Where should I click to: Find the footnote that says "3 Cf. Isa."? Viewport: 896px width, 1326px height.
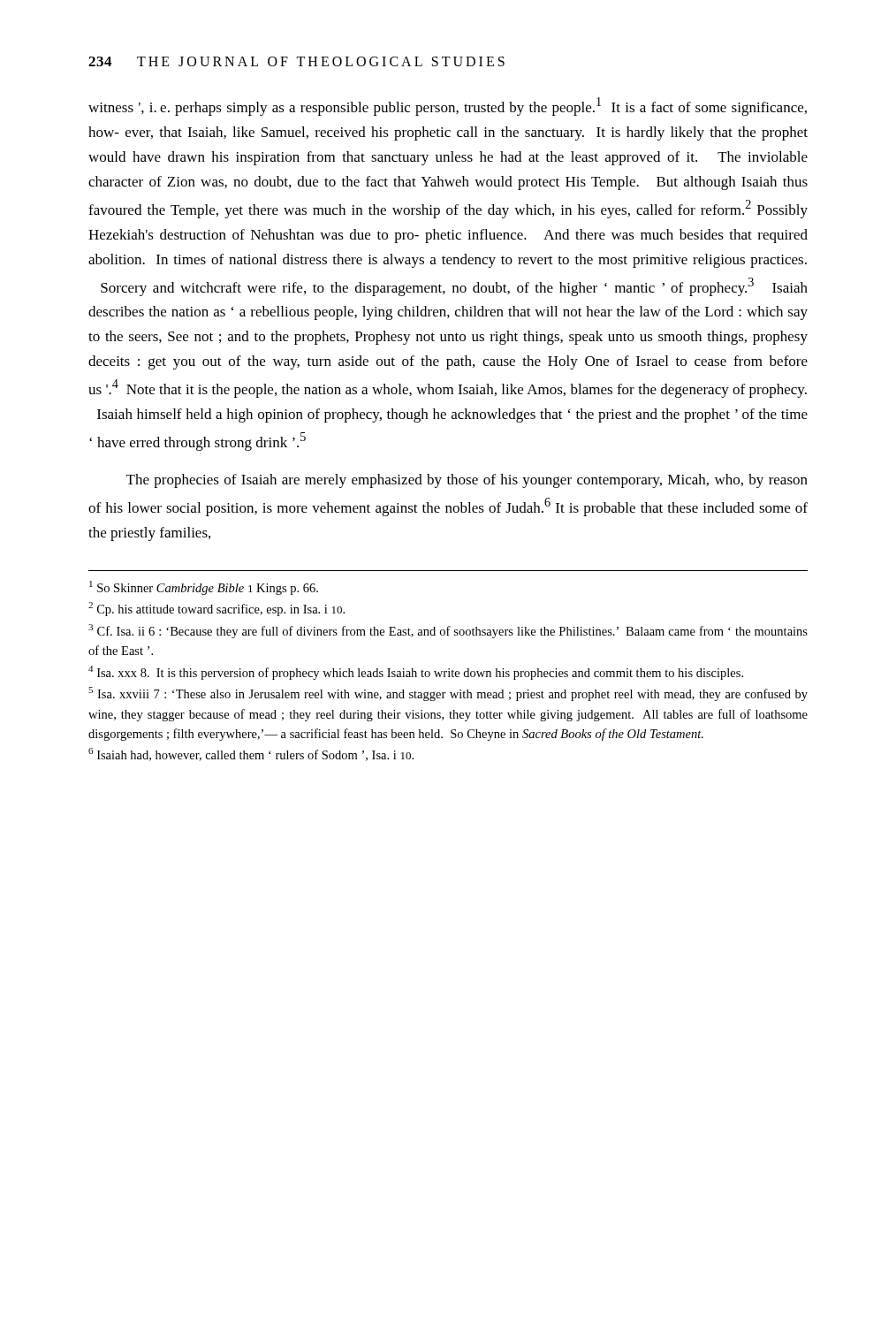[448, 640]
